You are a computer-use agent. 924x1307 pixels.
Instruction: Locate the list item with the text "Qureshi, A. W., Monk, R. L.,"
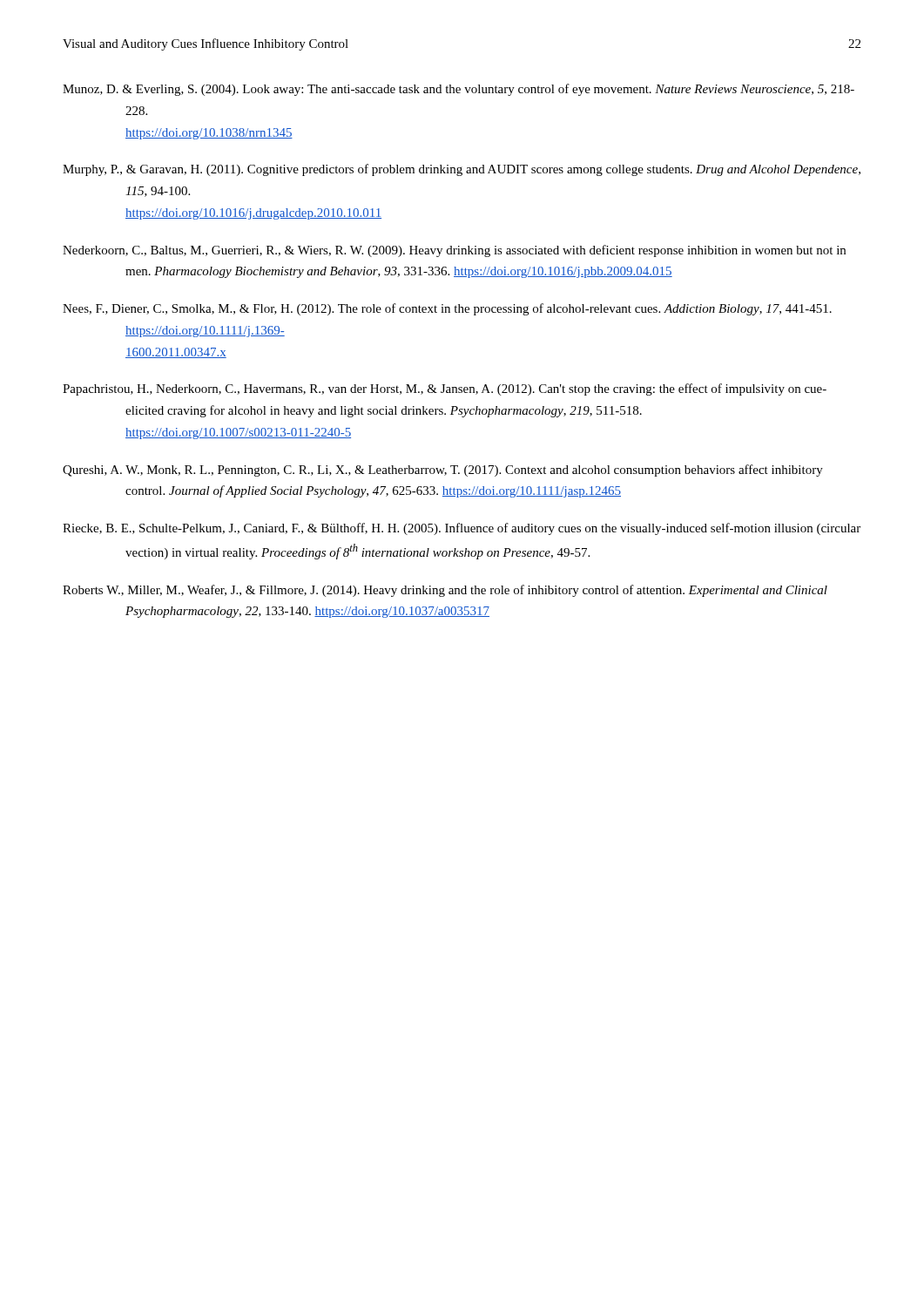coord(443,480)
